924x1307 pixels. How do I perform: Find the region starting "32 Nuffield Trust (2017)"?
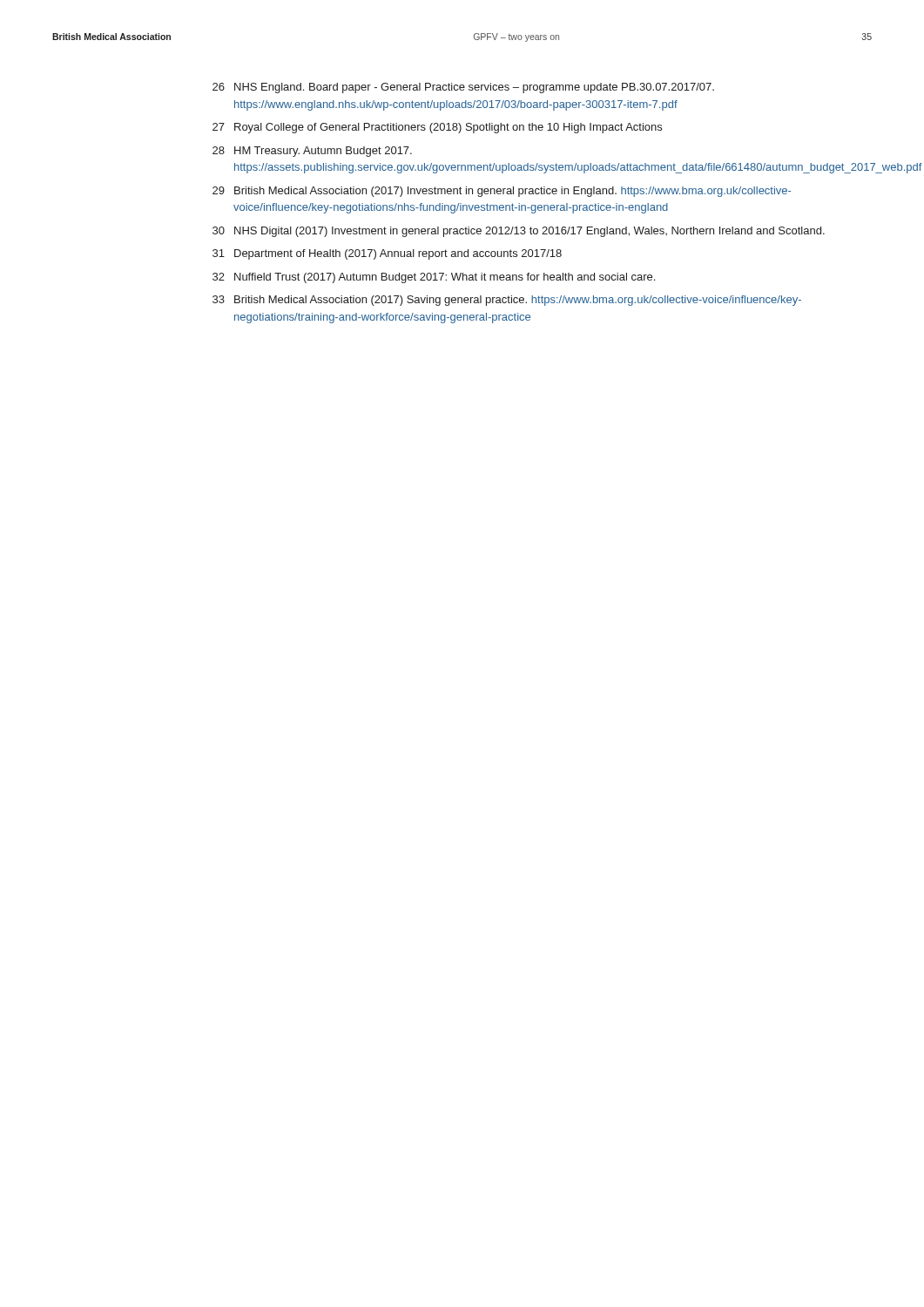[523, 276]
